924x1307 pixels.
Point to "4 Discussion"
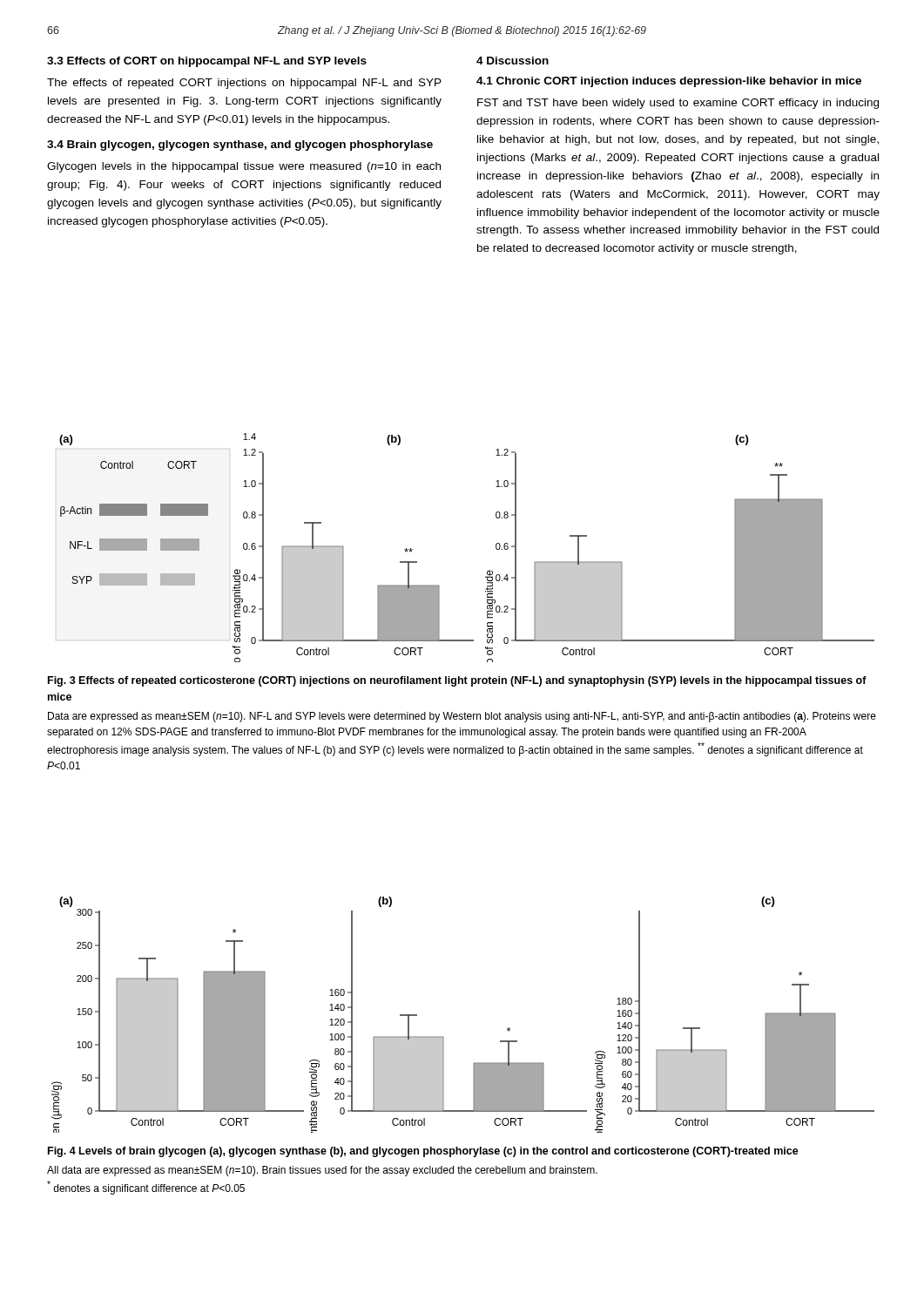point(513,61)
